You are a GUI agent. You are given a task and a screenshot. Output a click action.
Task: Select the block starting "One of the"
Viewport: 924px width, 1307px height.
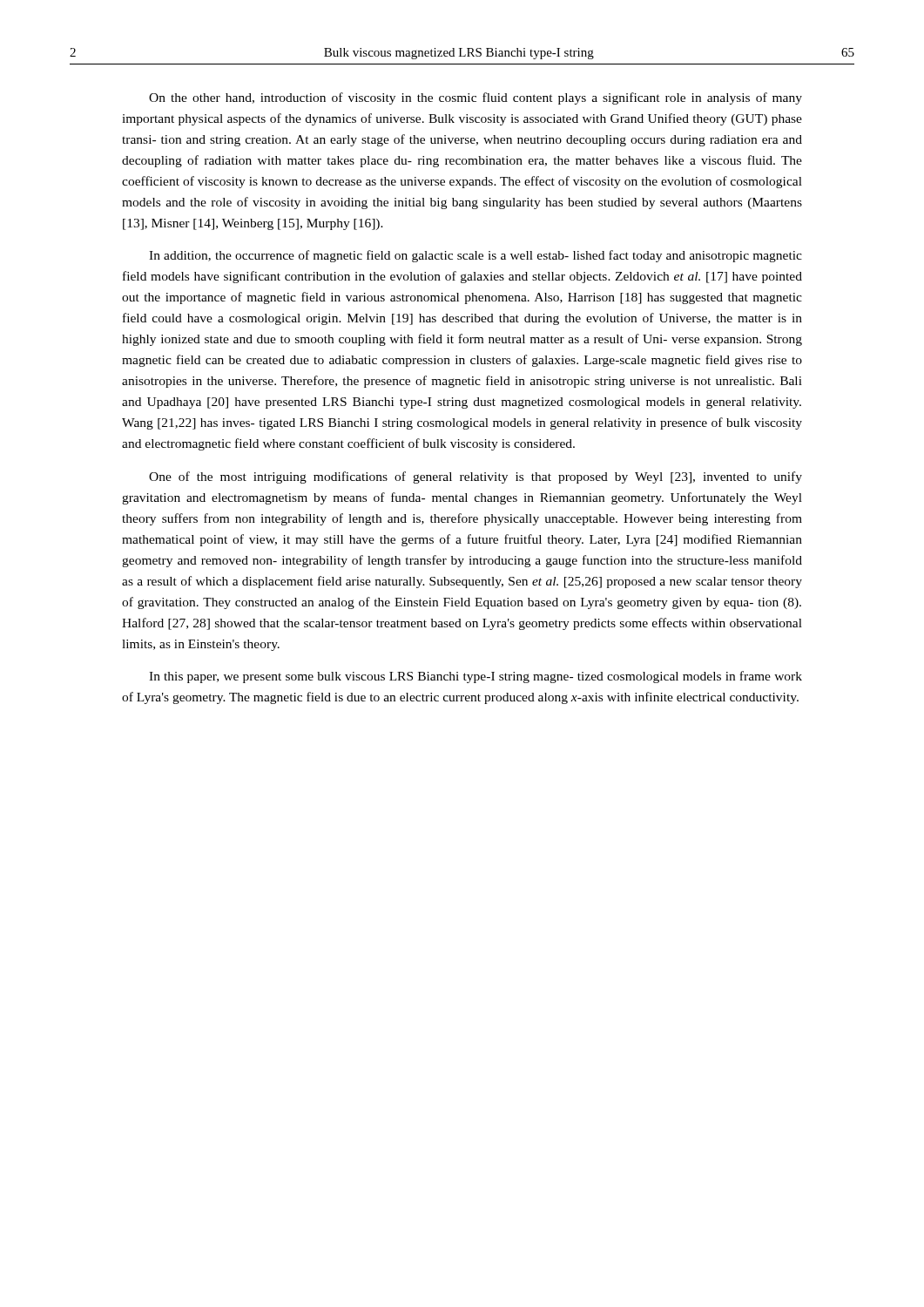point(462,560)
